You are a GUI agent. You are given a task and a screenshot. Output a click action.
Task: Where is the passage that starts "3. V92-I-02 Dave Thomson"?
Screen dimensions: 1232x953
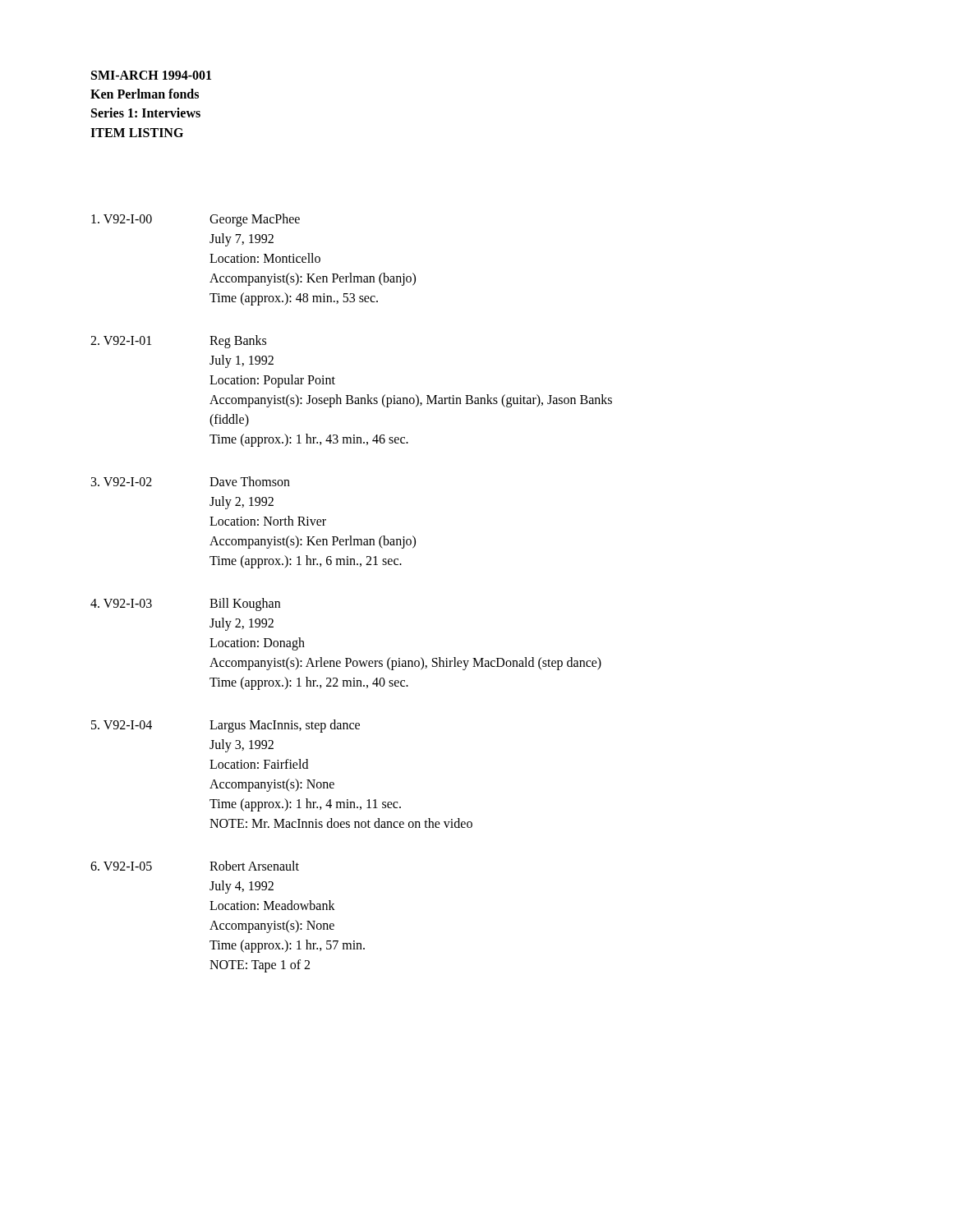pyautogui.click(x=253, y=522)
